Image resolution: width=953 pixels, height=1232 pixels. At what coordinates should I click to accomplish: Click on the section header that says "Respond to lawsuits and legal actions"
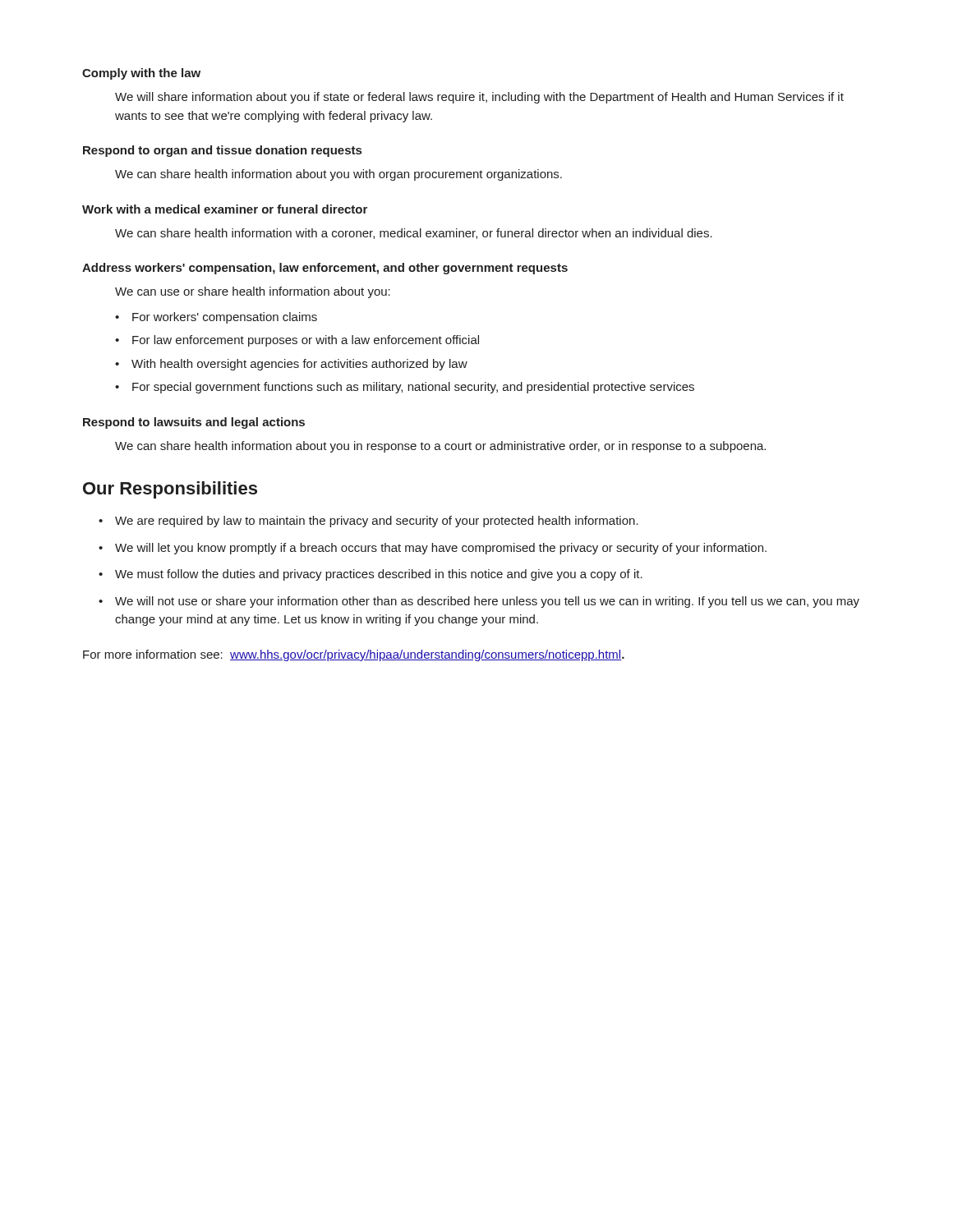click(194, 423)
